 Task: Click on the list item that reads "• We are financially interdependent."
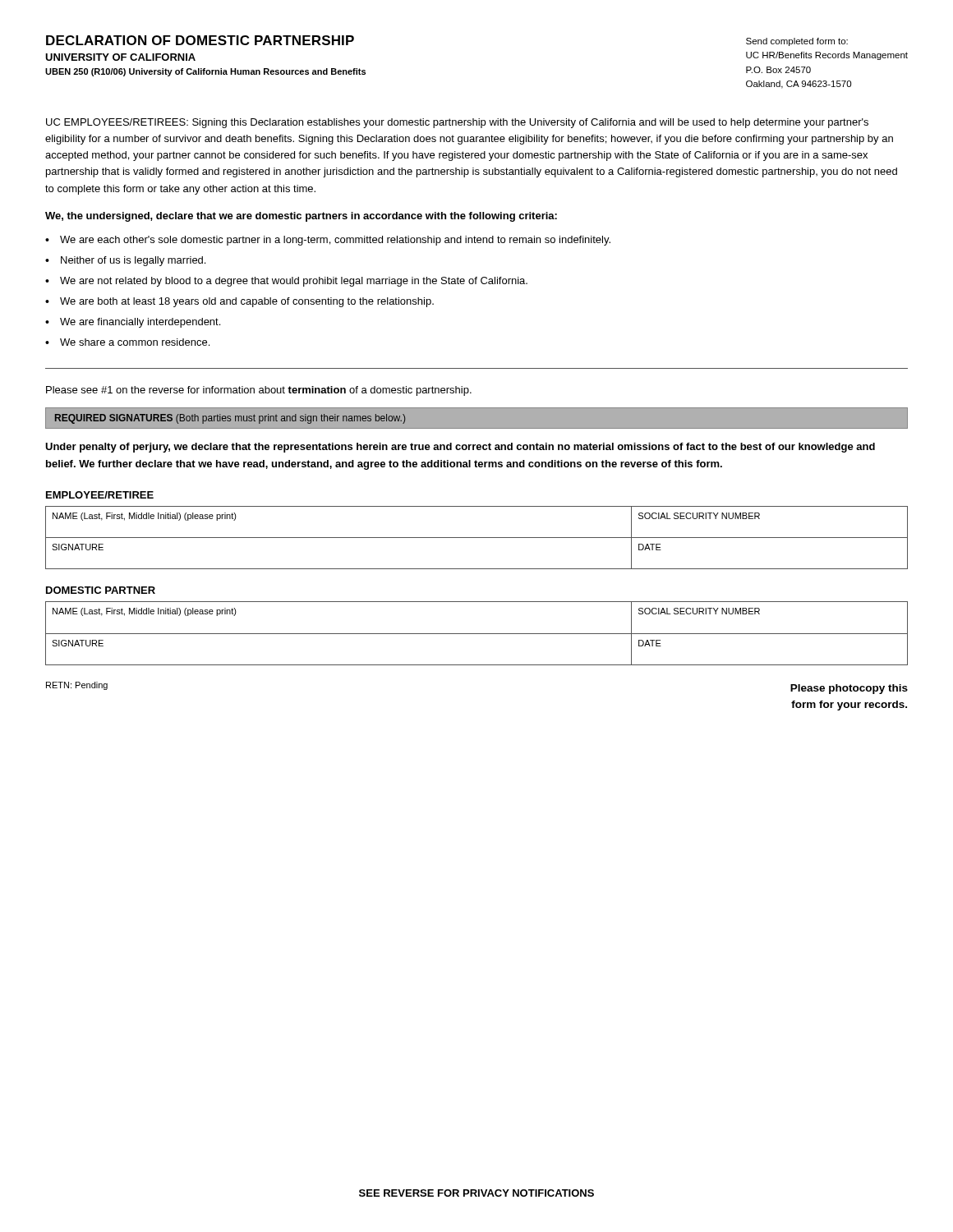133,323
